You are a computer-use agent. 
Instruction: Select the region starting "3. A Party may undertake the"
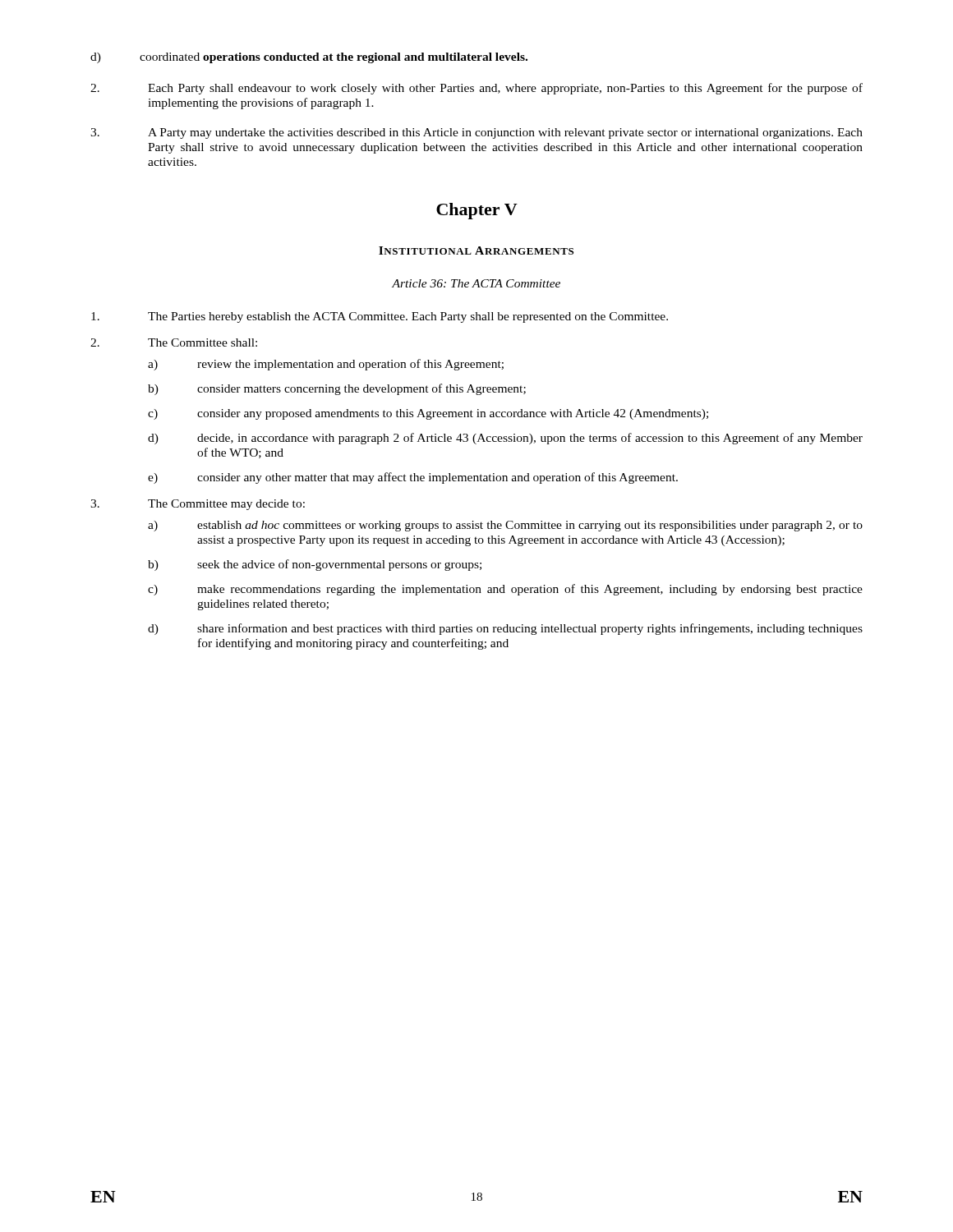[476, 147]
